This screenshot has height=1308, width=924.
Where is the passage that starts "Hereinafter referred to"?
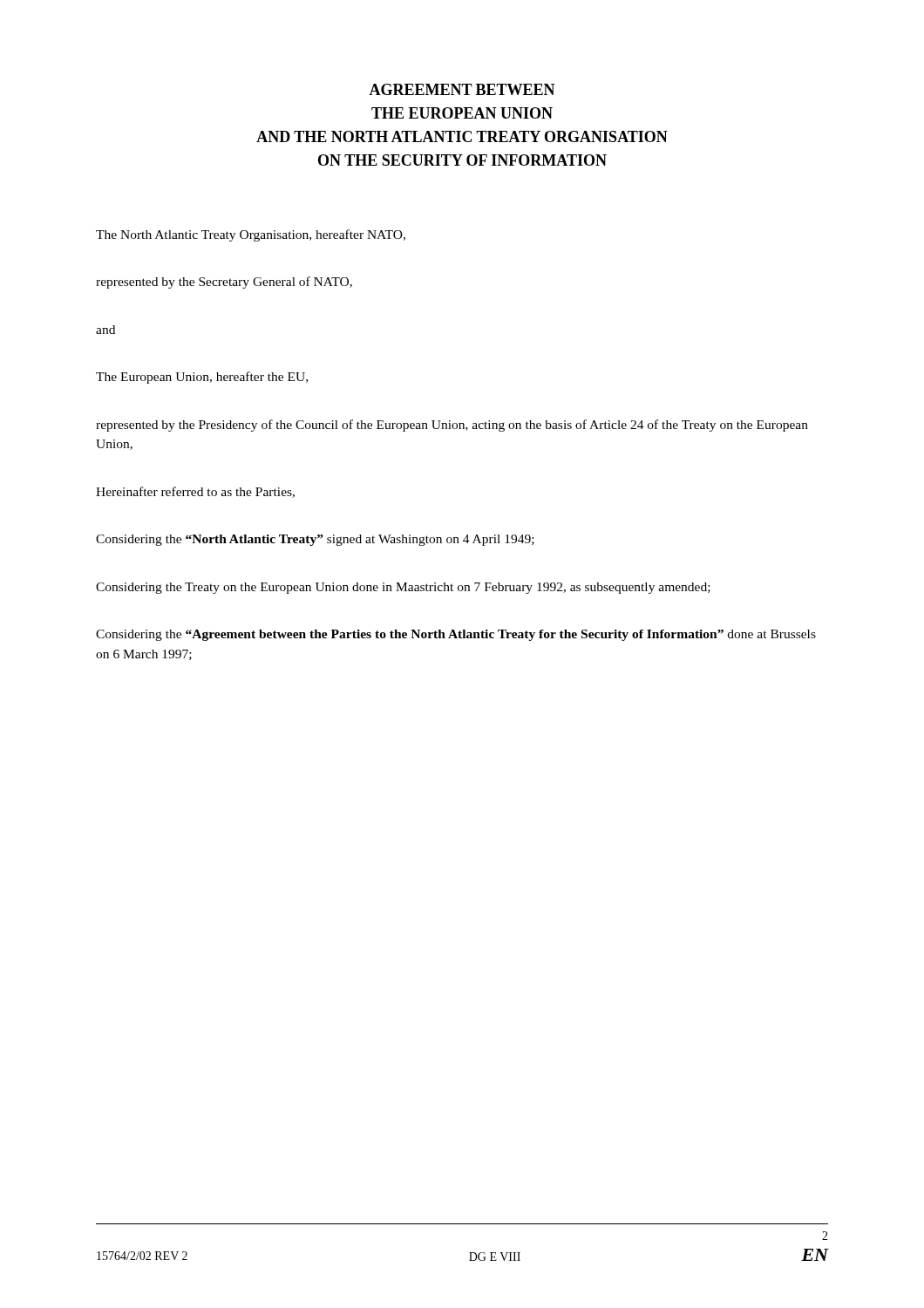[x=196, y=491]
